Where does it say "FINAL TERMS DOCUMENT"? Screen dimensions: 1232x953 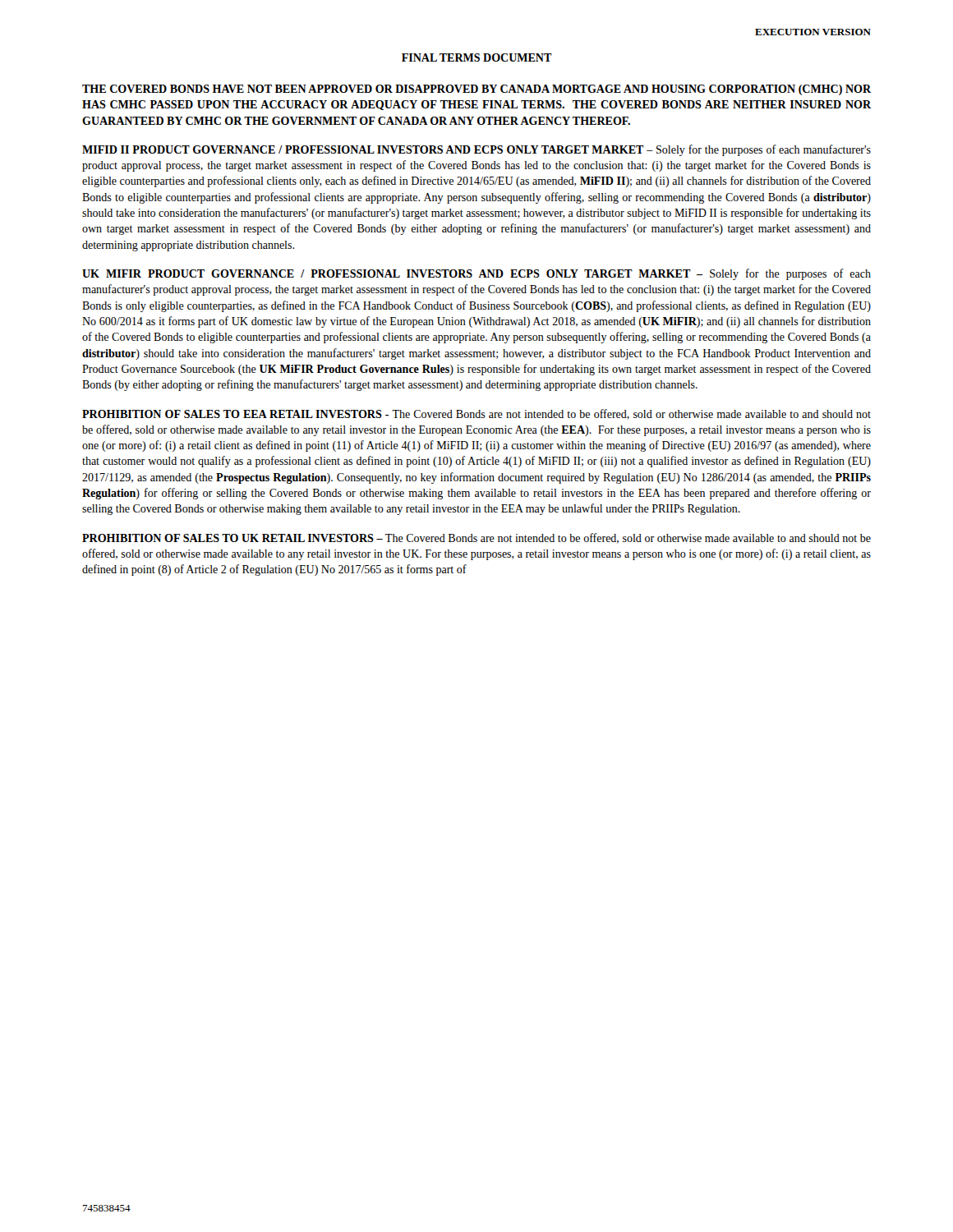(476, 58)
